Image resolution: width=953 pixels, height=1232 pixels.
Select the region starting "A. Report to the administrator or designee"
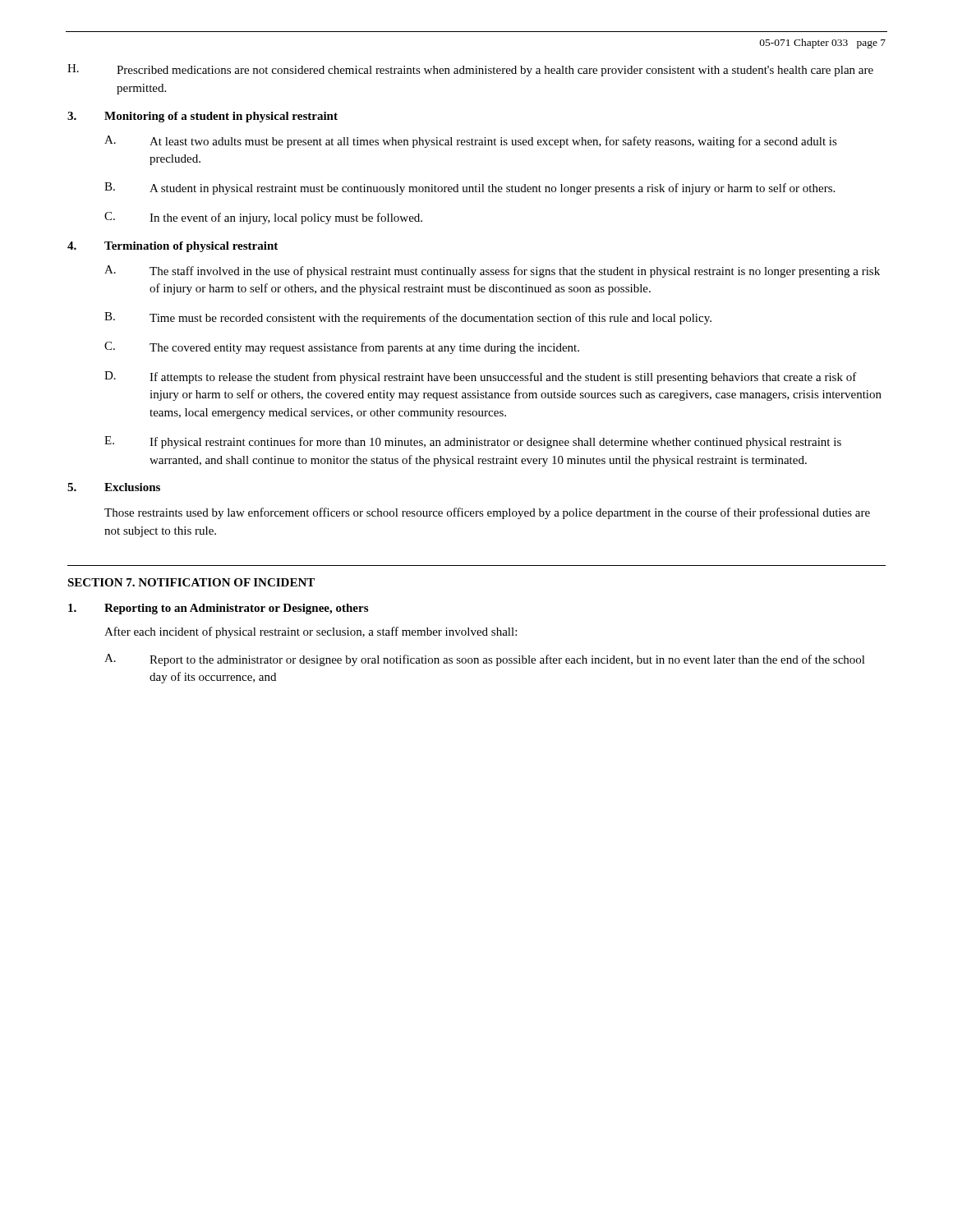tap(495, 669)
